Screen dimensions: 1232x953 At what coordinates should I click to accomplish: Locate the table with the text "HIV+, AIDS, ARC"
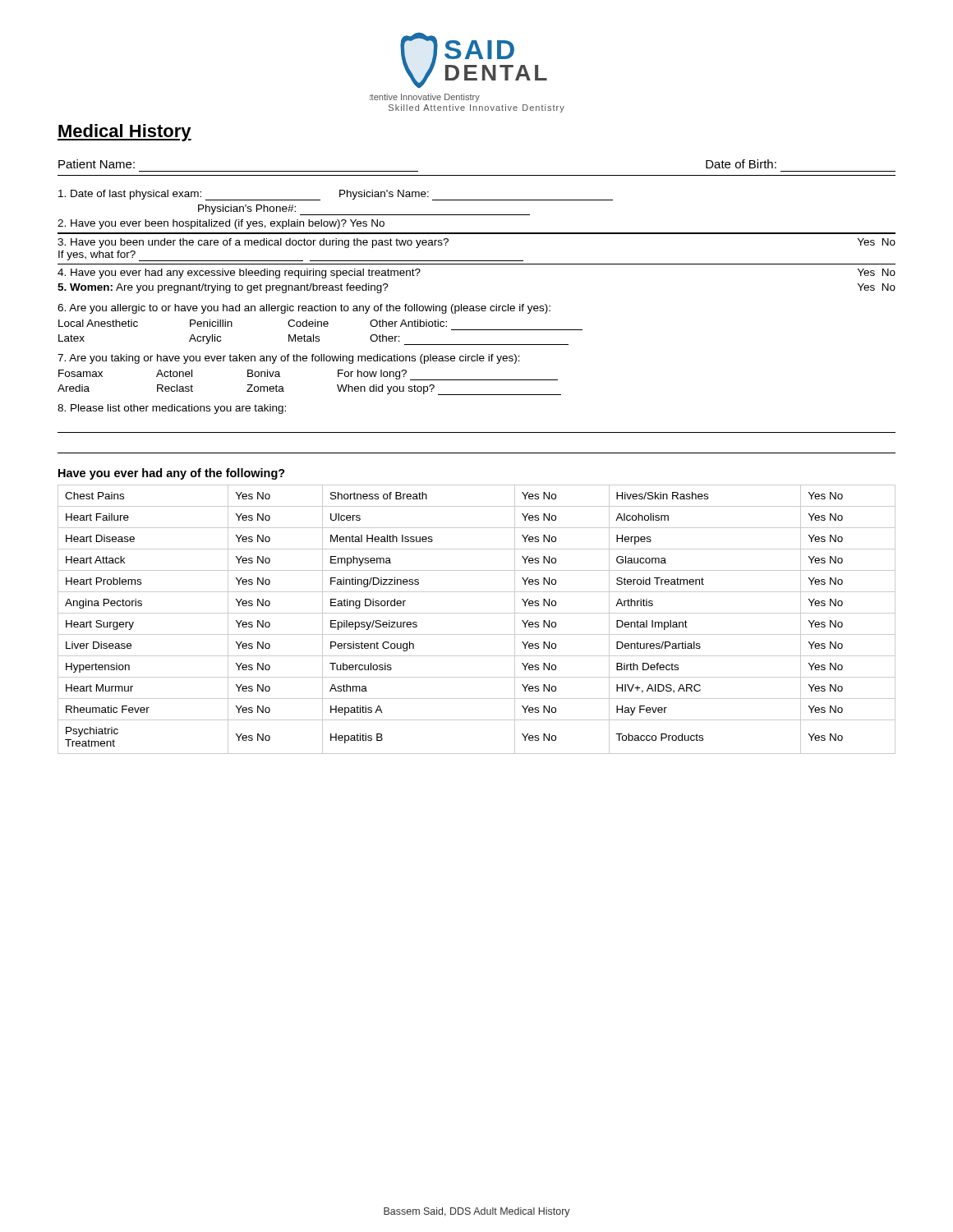(476, 619)
